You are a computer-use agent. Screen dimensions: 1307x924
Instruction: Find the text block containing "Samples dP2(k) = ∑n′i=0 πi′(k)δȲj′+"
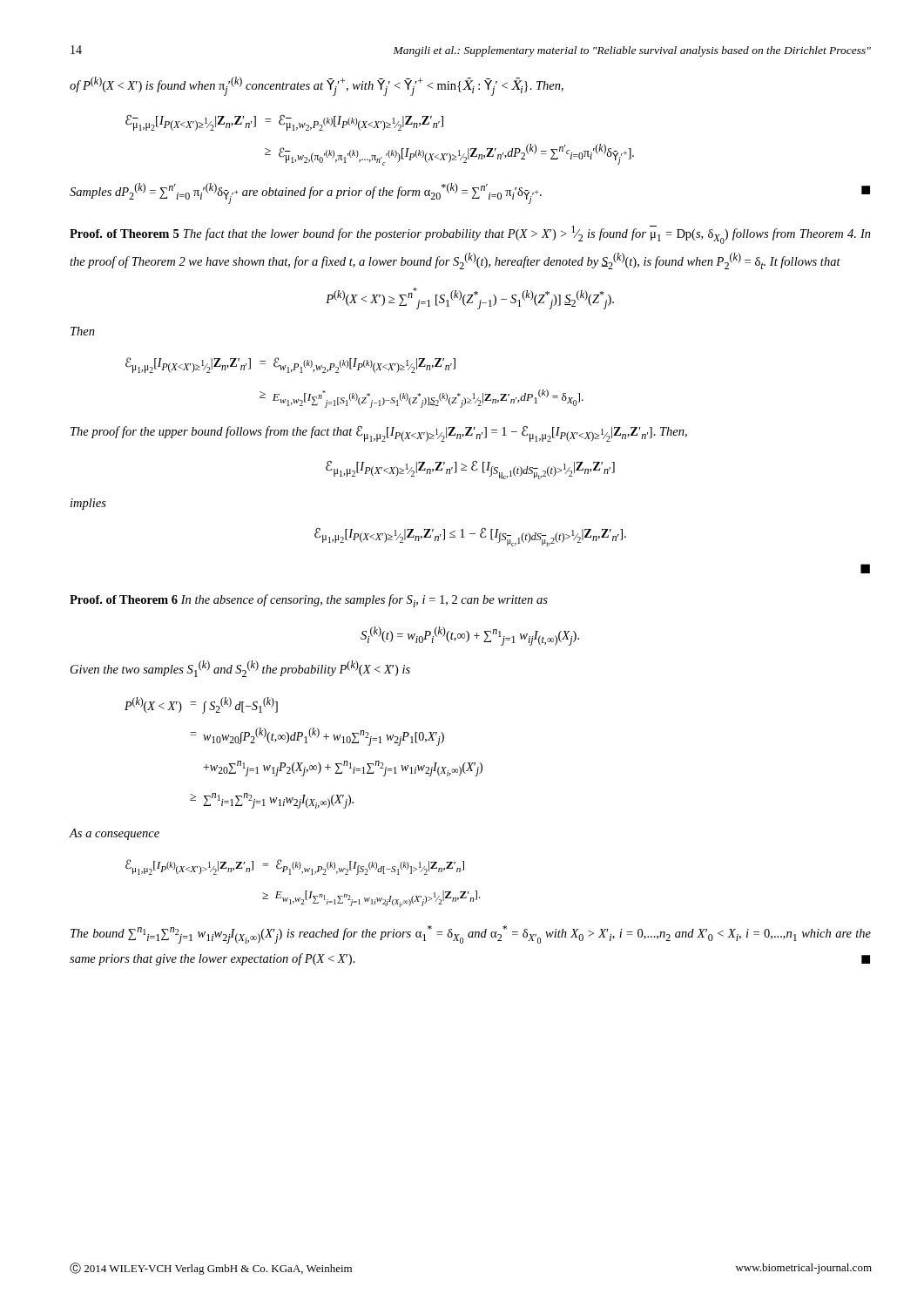(x=470, y=192)
